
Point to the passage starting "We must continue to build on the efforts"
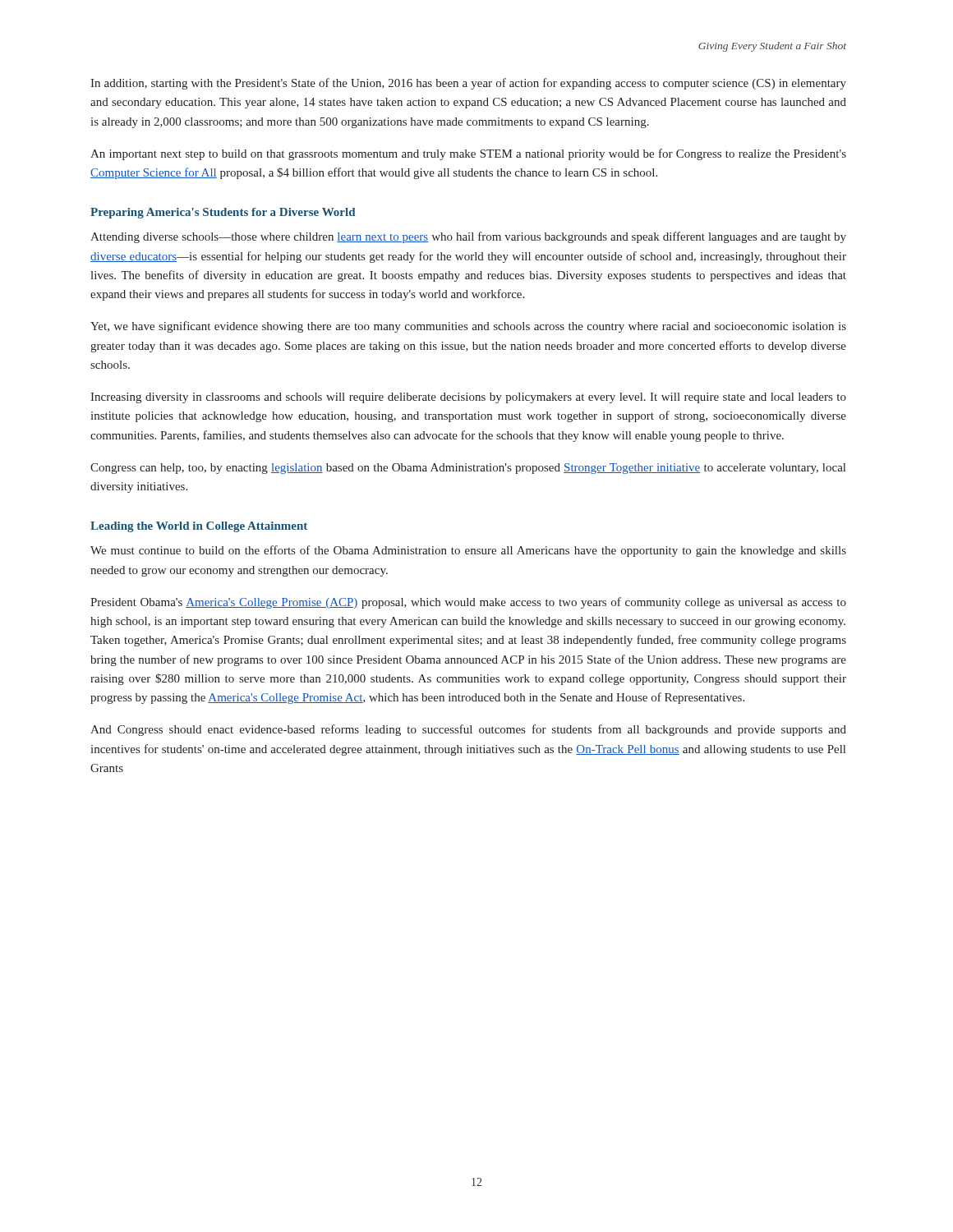pos(468,561)
